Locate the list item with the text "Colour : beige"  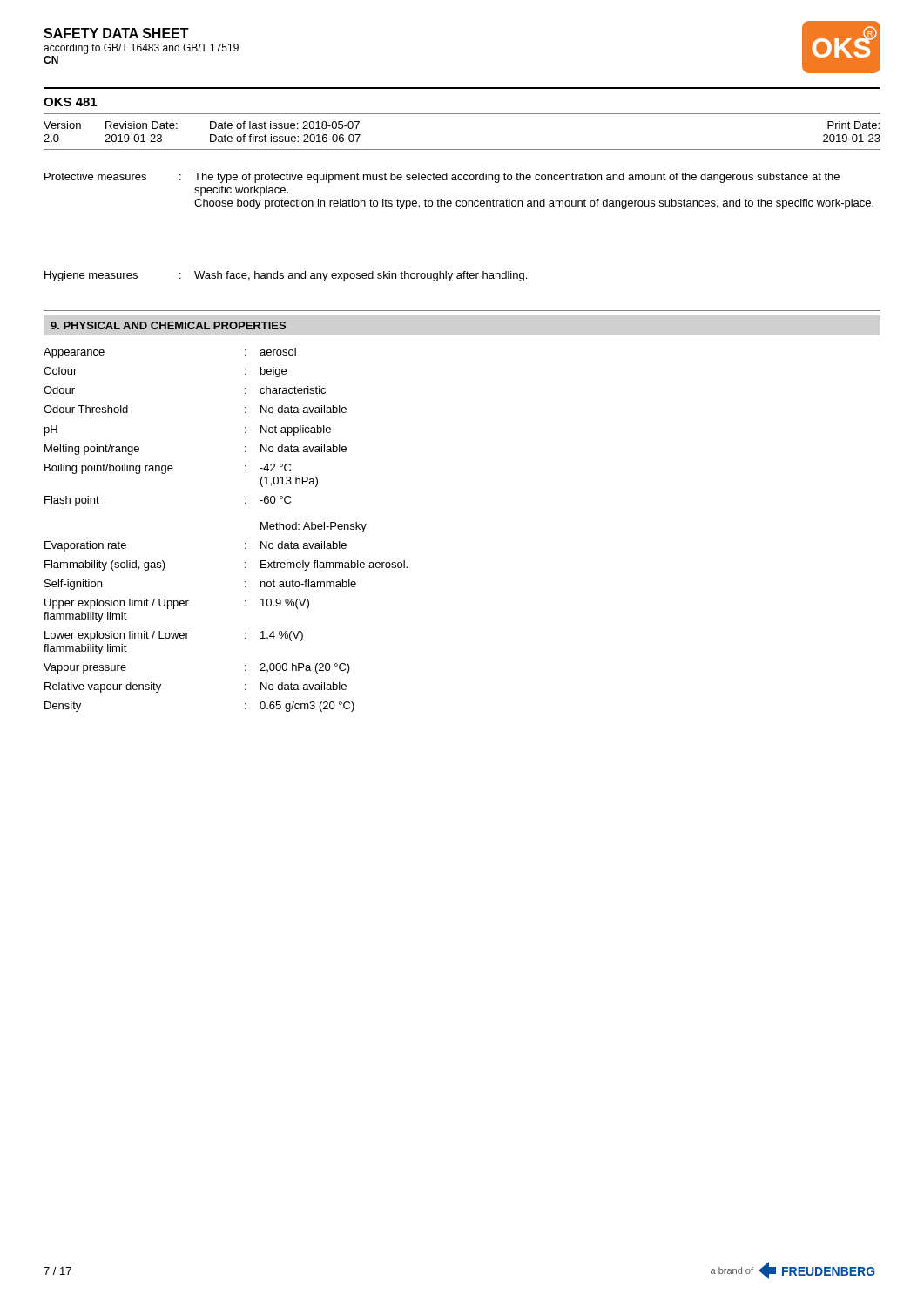click(x=59, y=372)
